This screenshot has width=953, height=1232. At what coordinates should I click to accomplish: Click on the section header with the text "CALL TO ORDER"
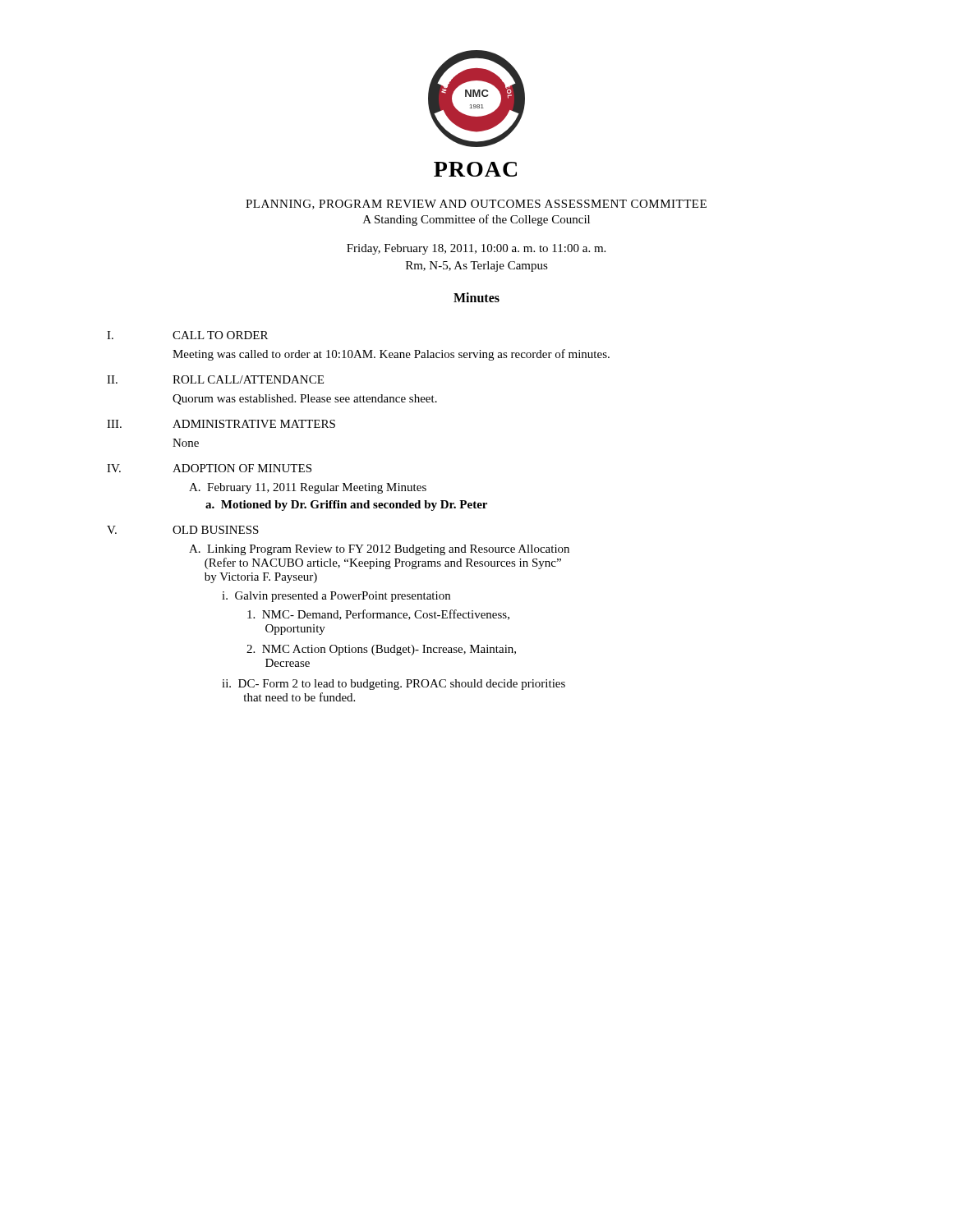pos(220,335)
